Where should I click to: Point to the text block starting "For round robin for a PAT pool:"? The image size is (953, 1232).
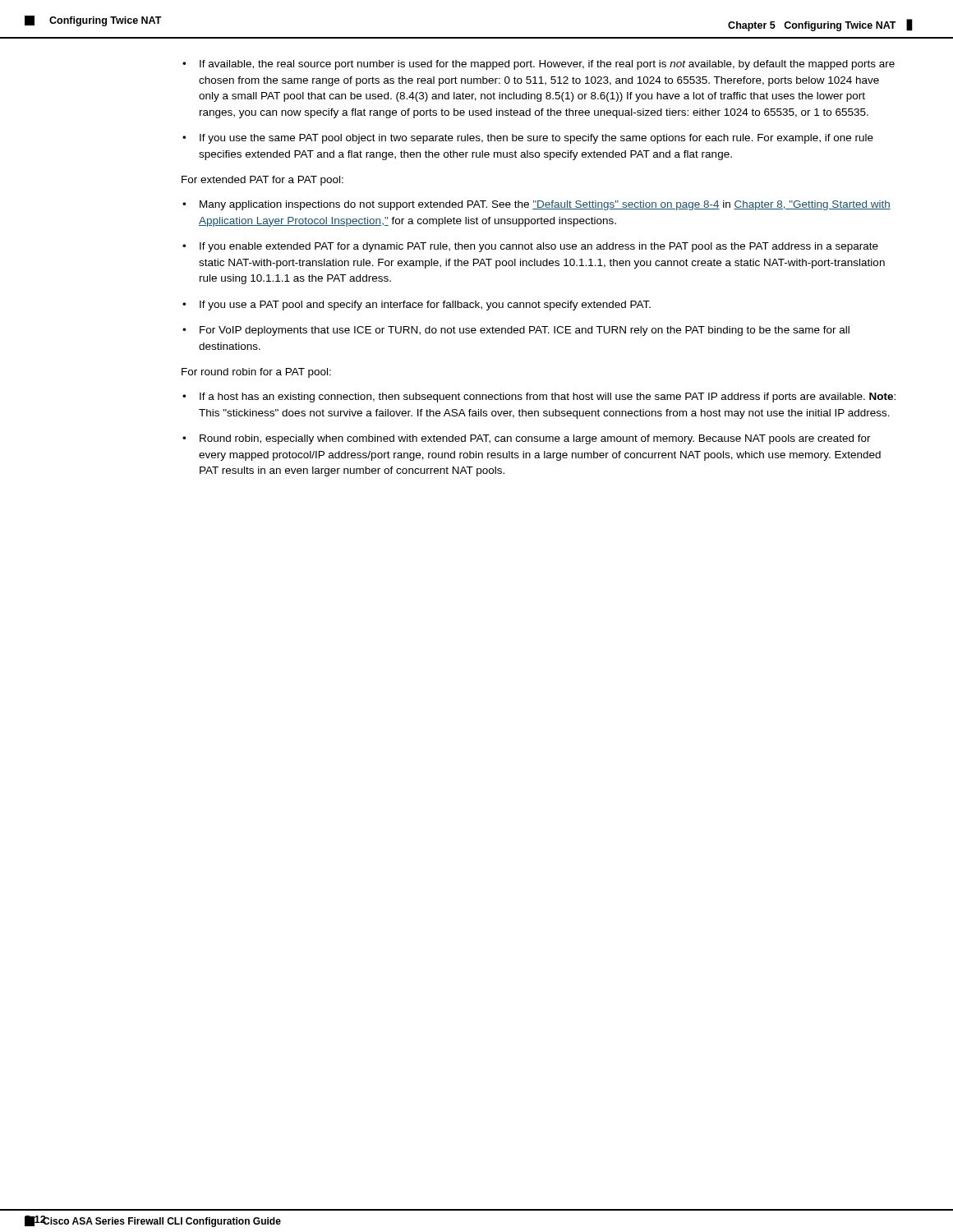(256, 372)
